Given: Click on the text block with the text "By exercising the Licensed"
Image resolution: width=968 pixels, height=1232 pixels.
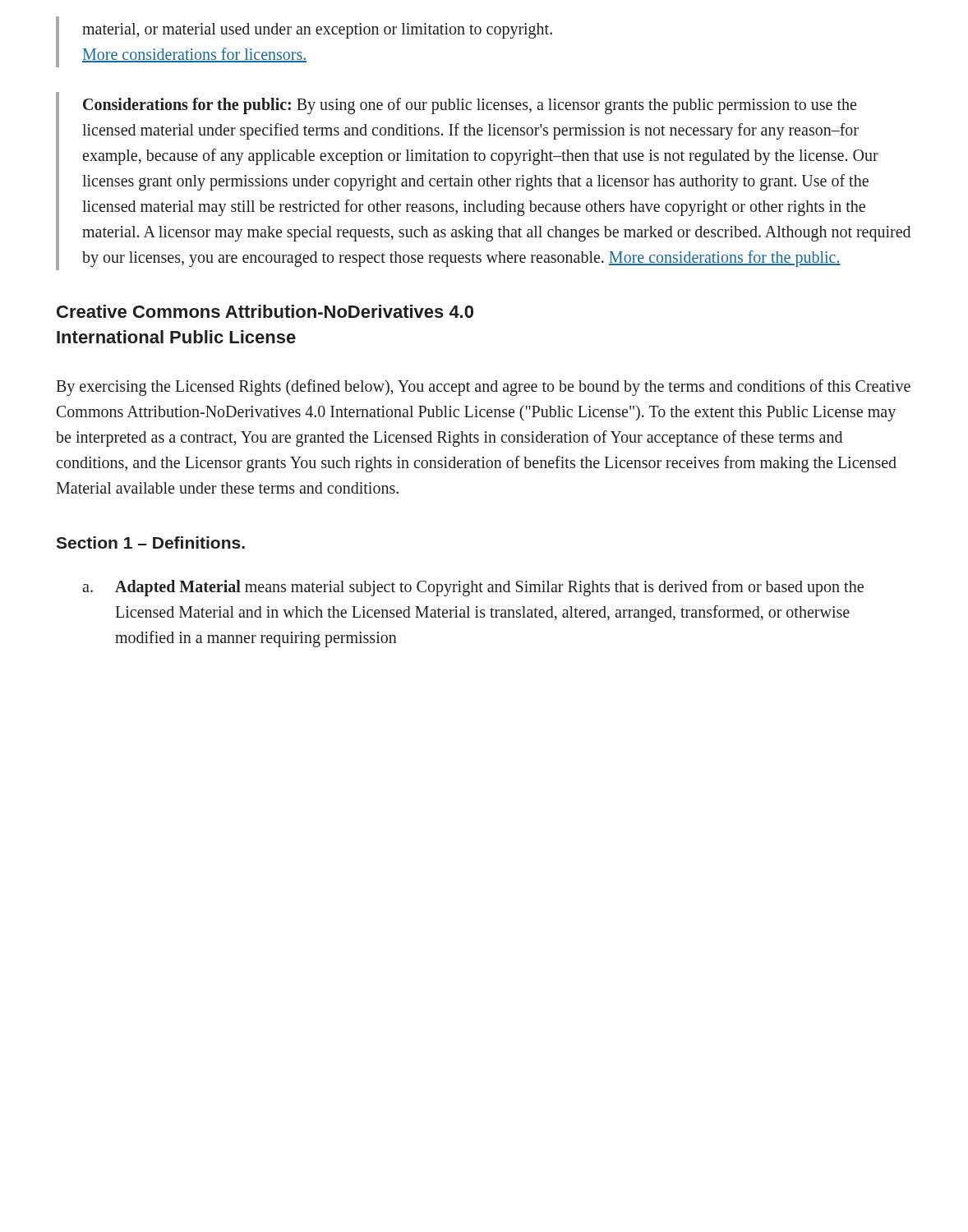Looking at the screenshot, I should tap(483, 437).
